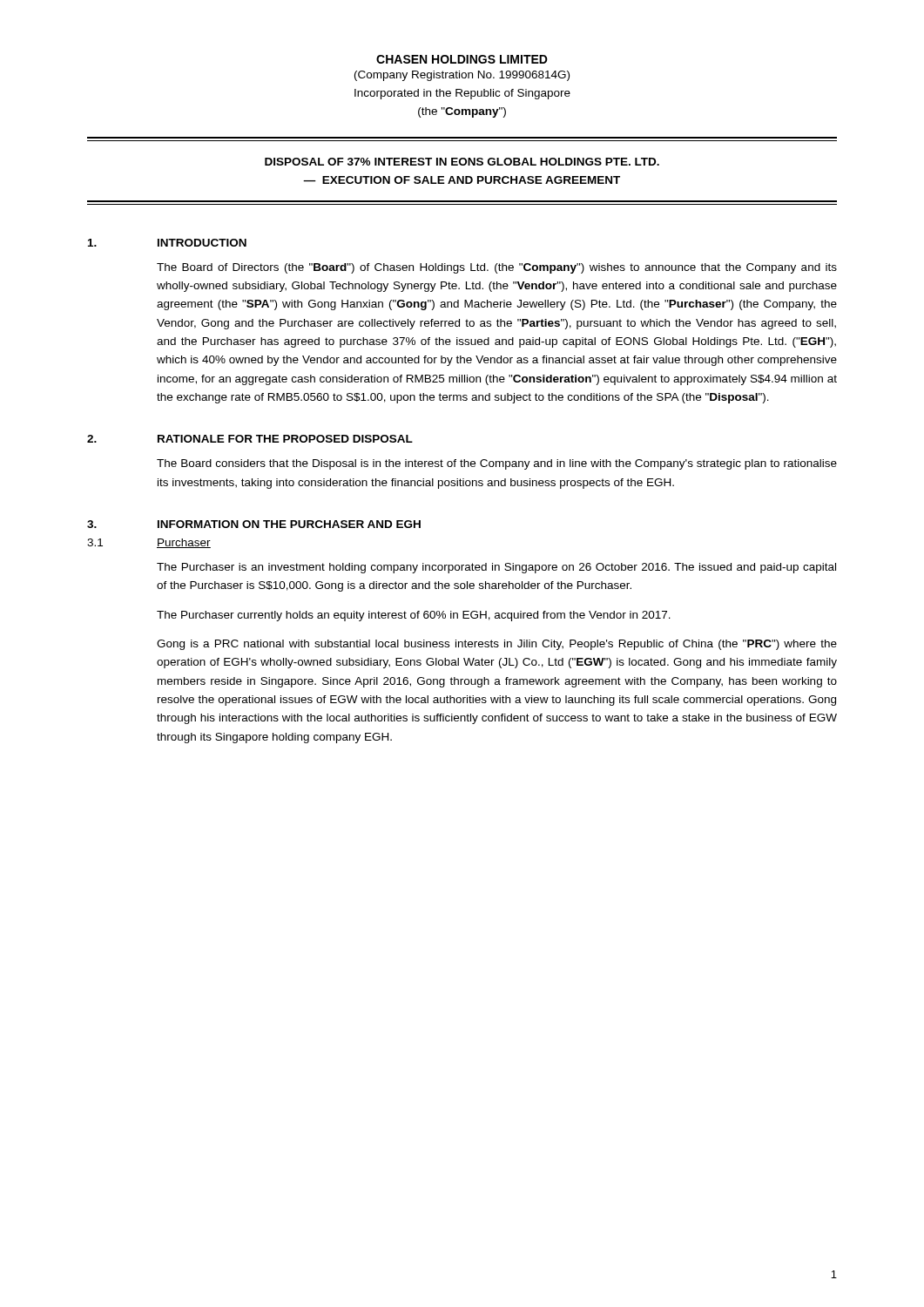This screenshot has height=1307, width=924.
Task: Click on the block starting "The Purchaser currently holds"
Action: click(414, 614)
